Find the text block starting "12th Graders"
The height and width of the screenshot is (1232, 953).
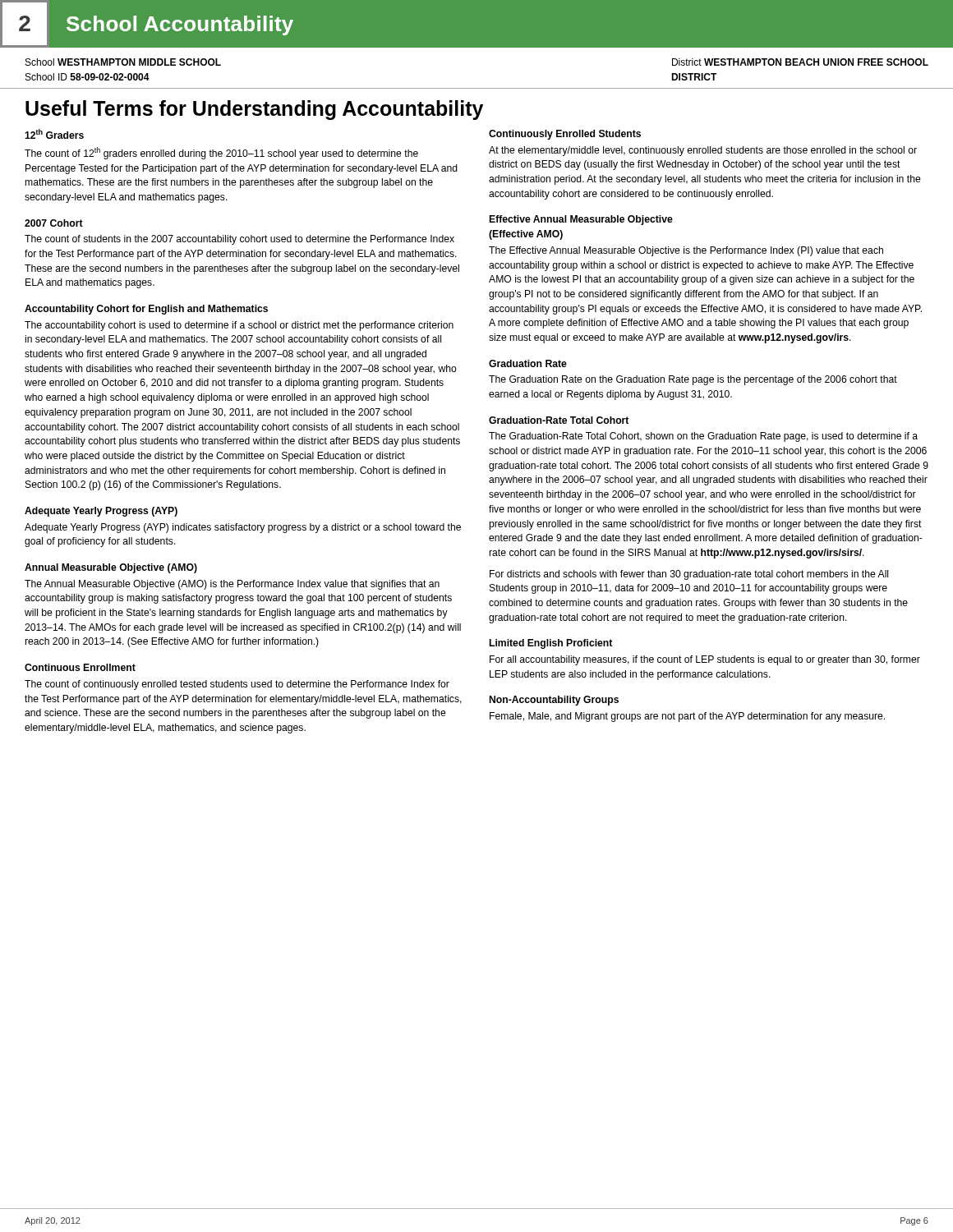[54, 135]
